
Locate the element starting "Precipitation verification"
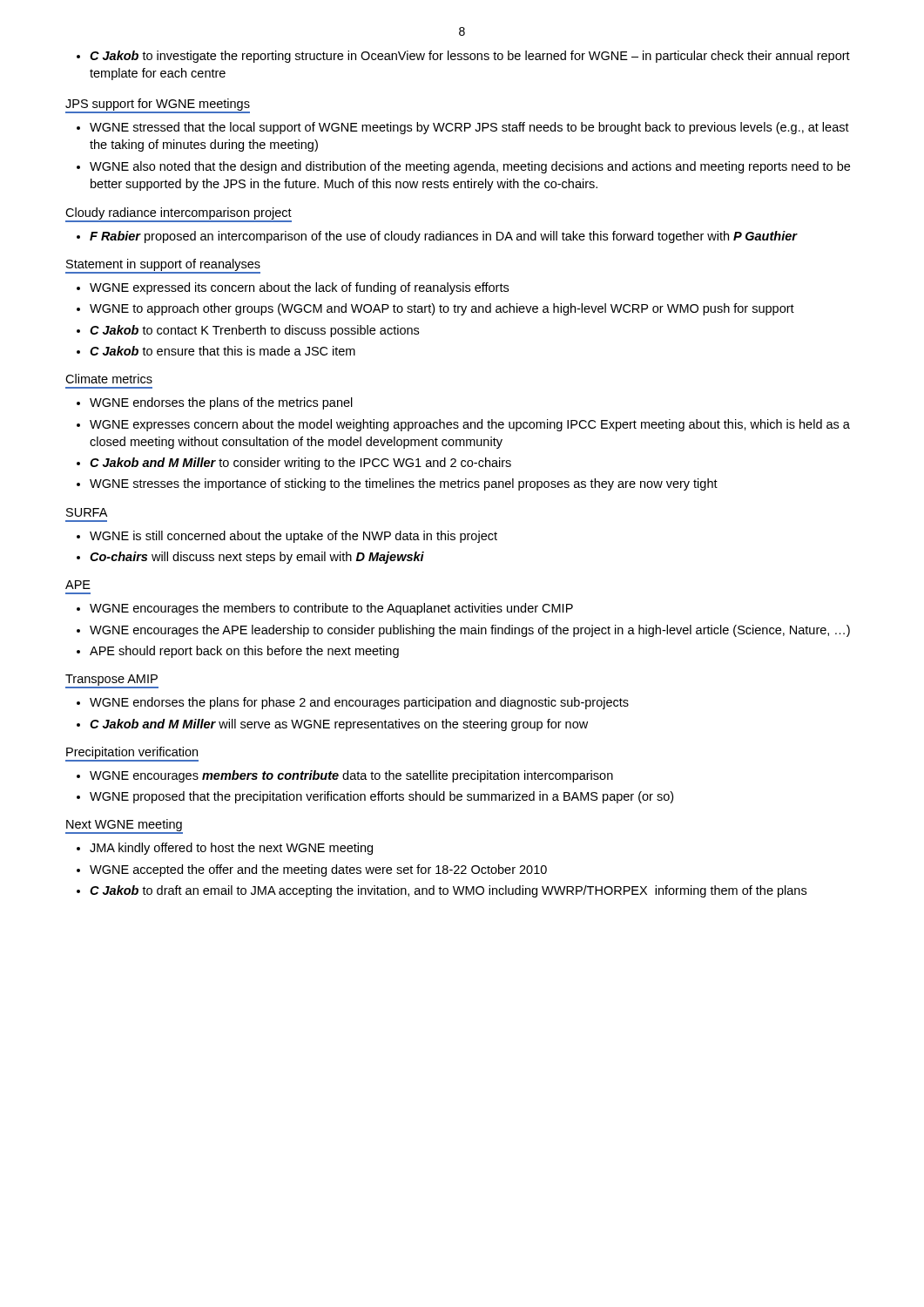pos(132,752)
